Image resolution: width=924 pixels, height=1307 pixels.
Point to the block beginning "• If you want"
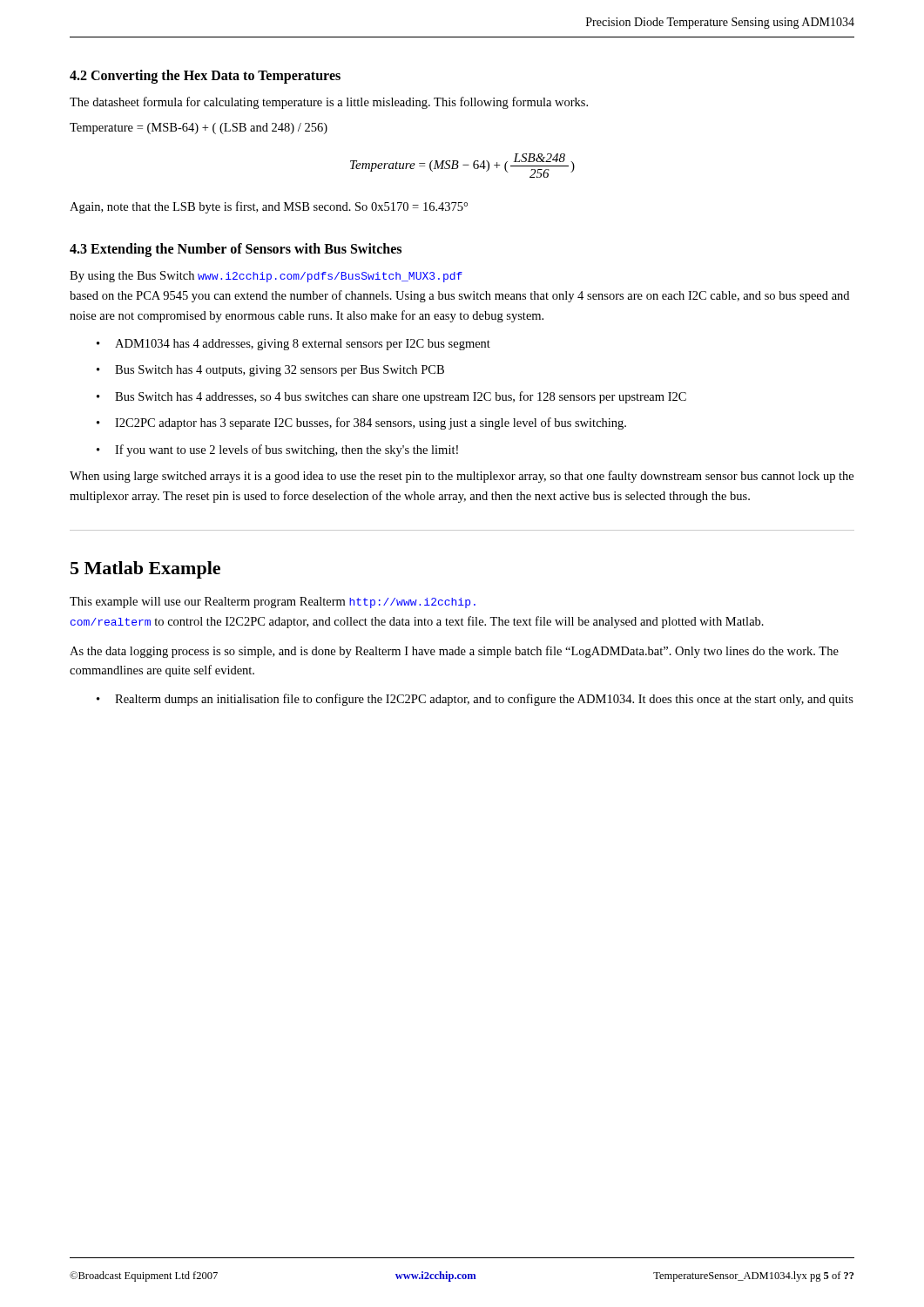pyautogui.click(x=278, y=450)
